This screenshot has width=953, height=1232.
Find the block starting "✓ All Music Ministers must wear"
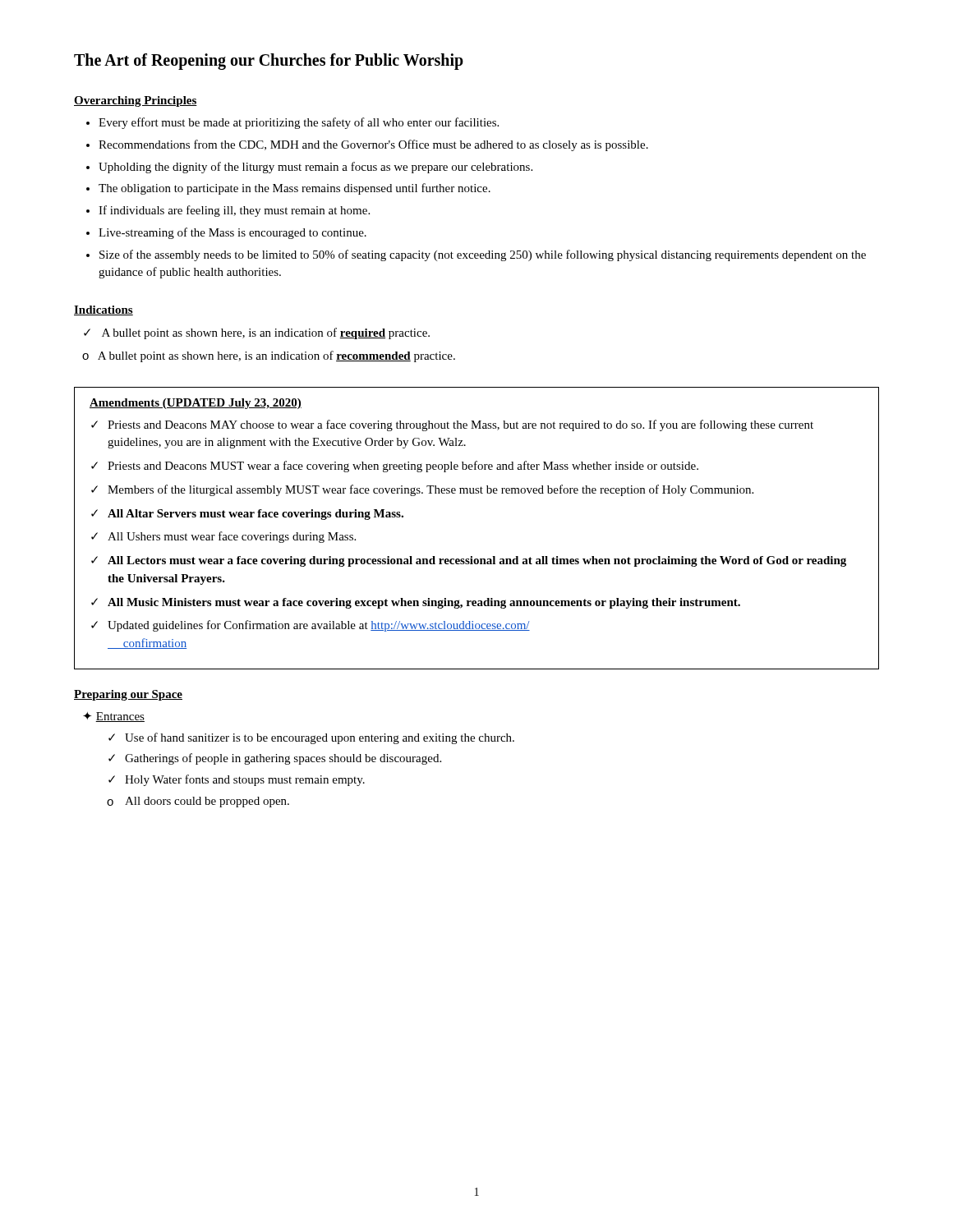415,602
